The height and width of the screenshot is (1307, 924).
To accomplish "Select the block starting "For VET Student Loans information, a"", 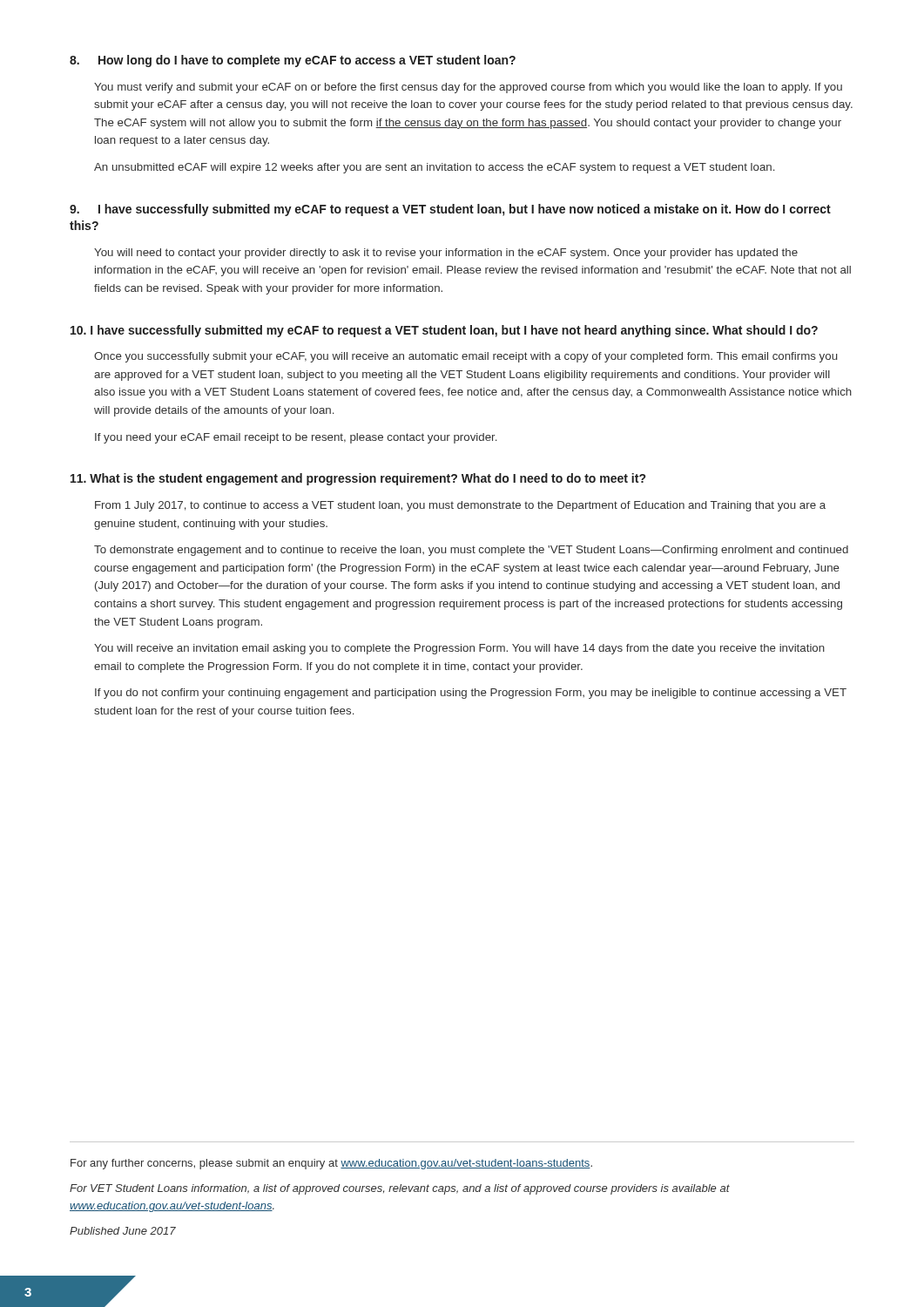I will 399,1197.
